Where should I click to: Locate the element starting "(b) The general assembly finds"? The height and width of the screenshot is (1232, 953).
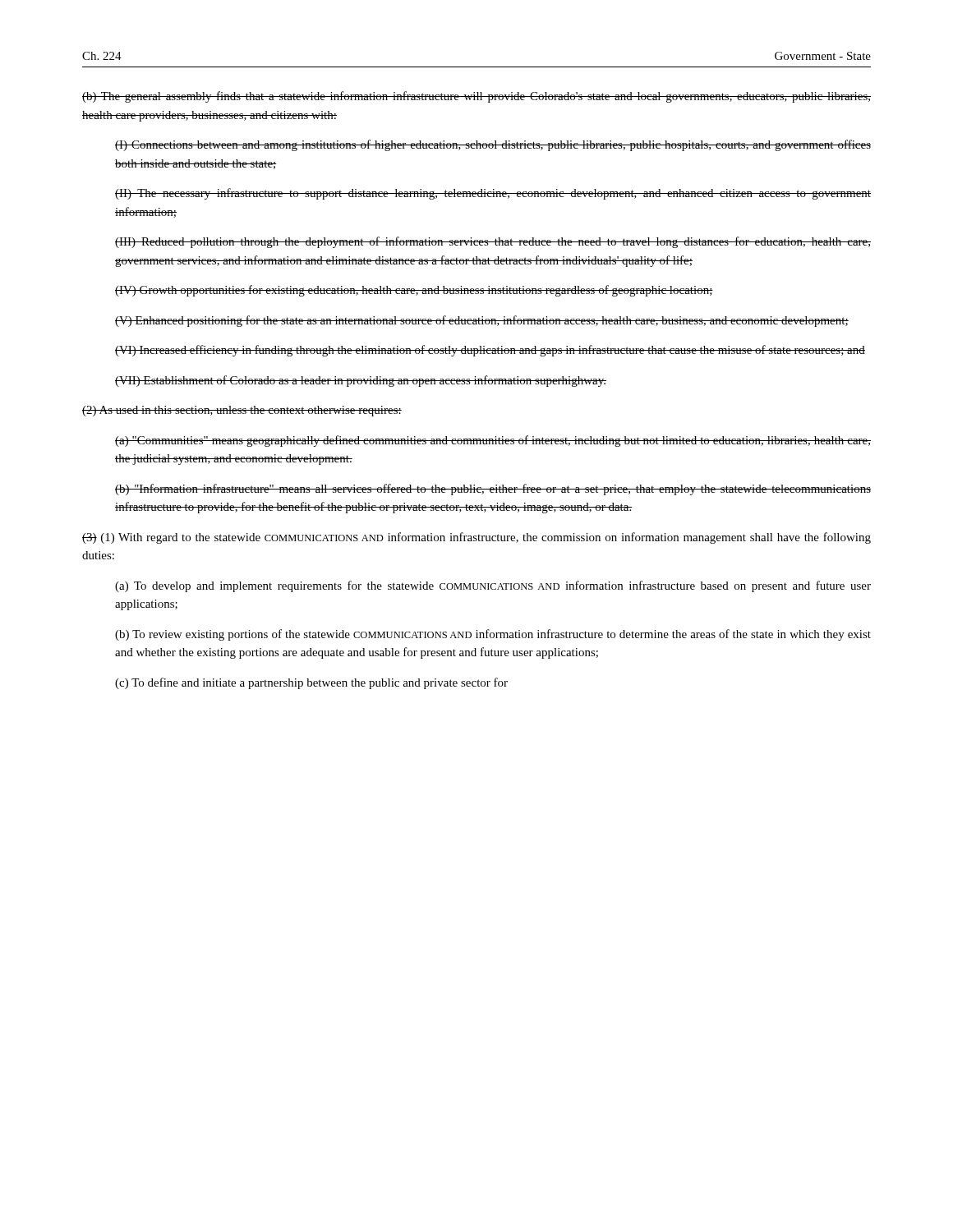pyautogui.click(x=476, y=105)
